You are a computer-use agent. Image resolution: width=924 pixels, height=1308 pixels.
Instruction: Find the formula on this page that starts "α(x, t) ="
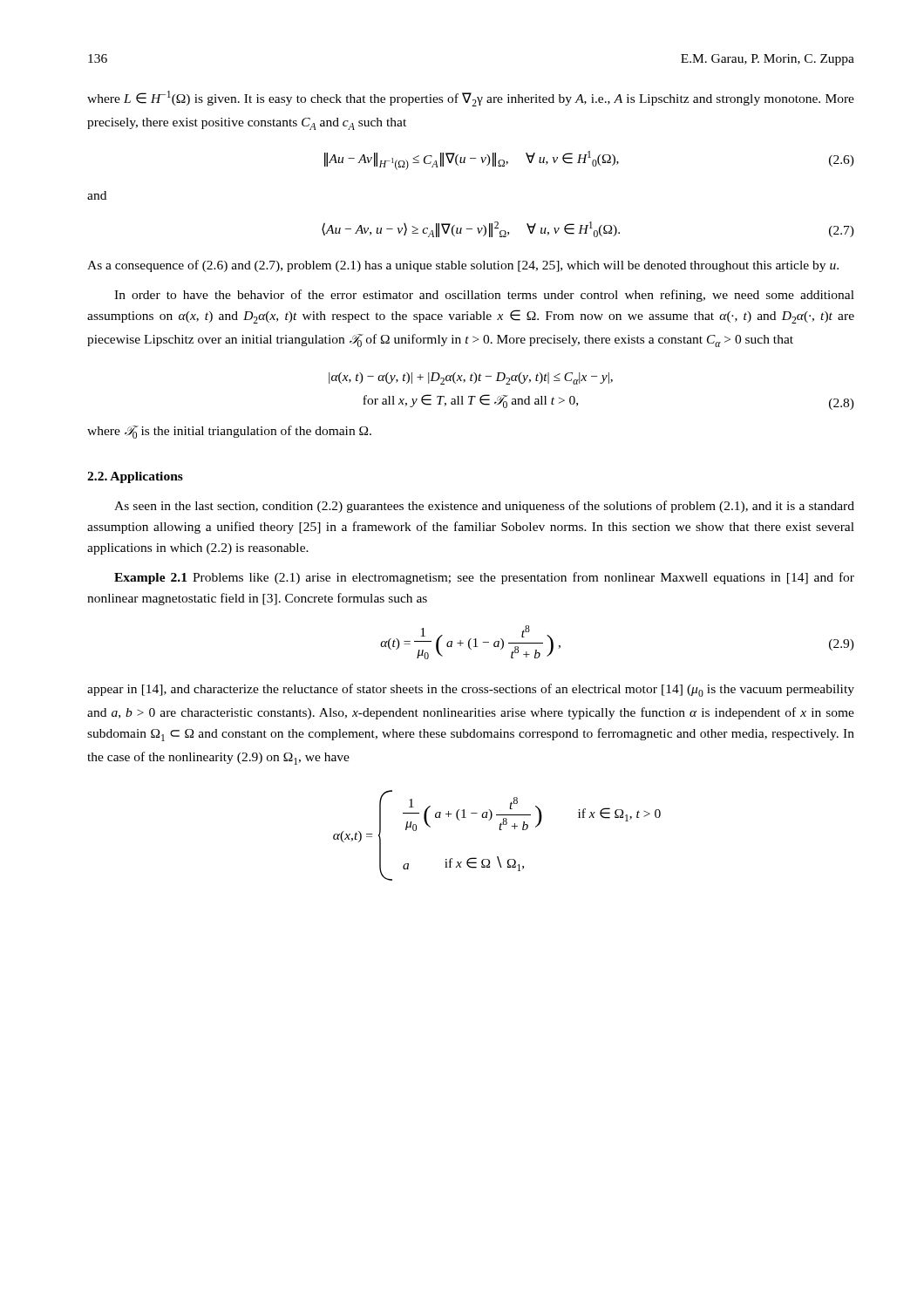pyautogui.click(x=497, y=835)
